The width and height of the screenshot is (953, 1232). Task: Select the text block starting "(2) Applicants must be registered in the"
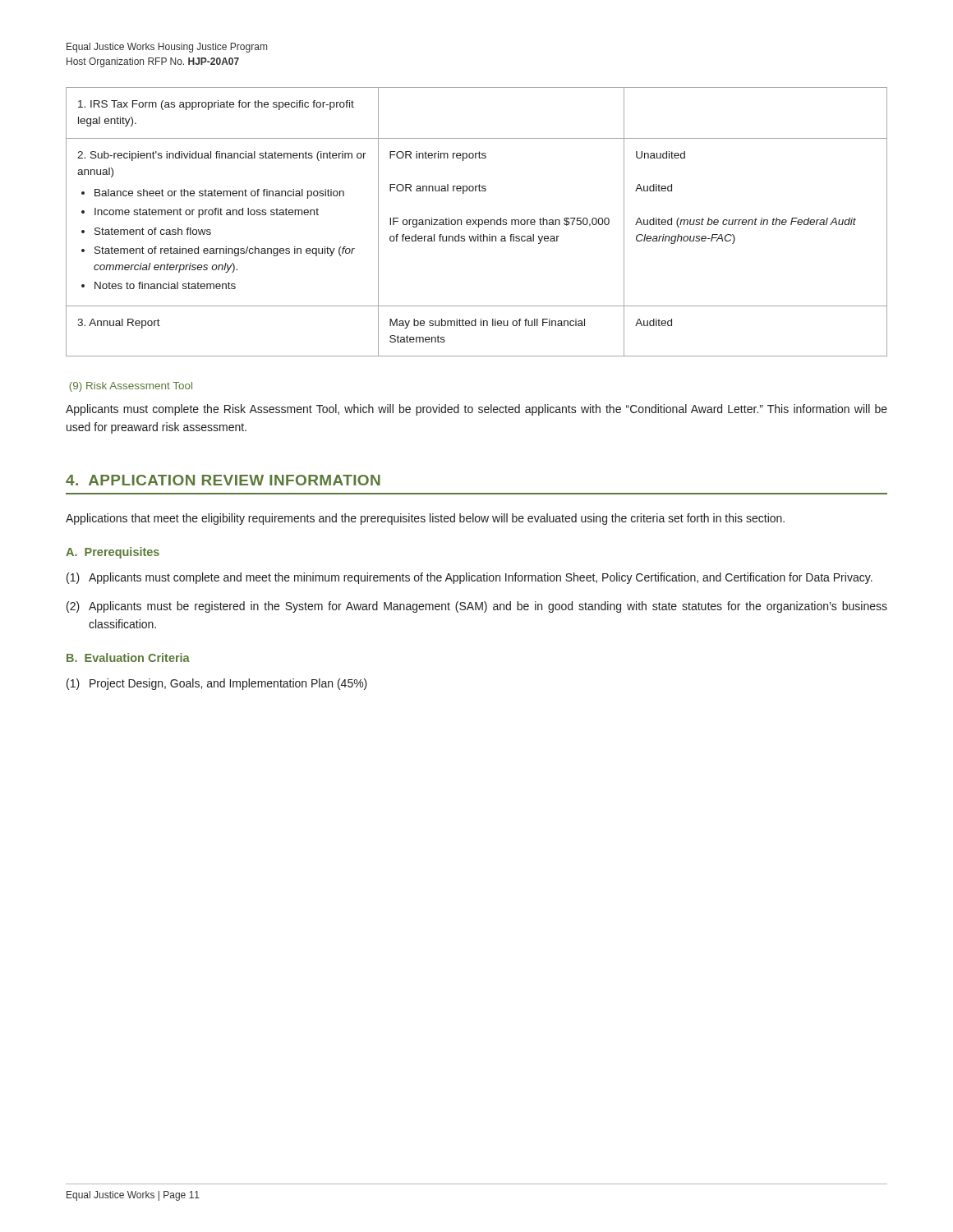point(476,615)
